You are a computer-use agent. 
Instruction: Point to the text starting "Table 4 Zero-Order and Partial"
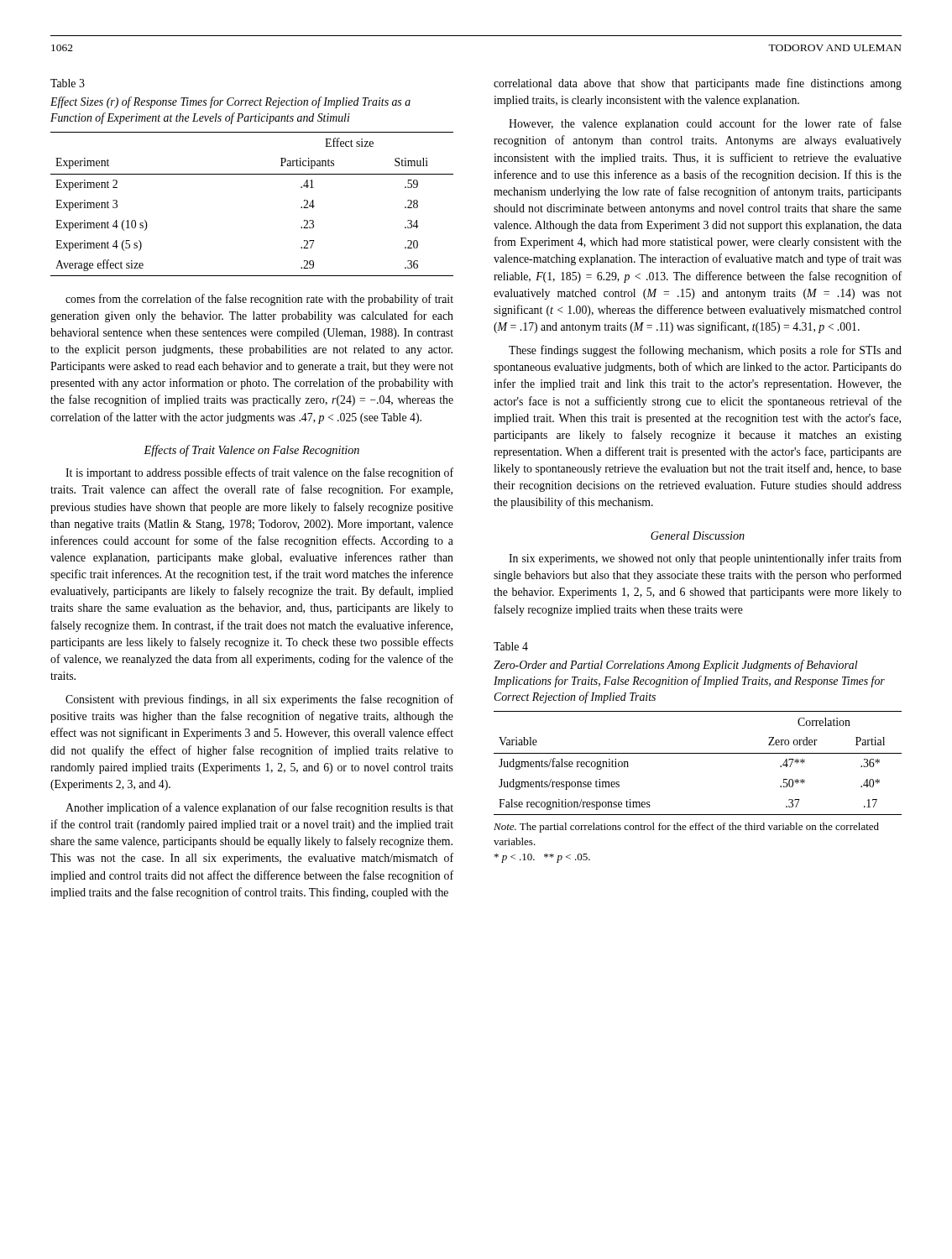[698, 672]
